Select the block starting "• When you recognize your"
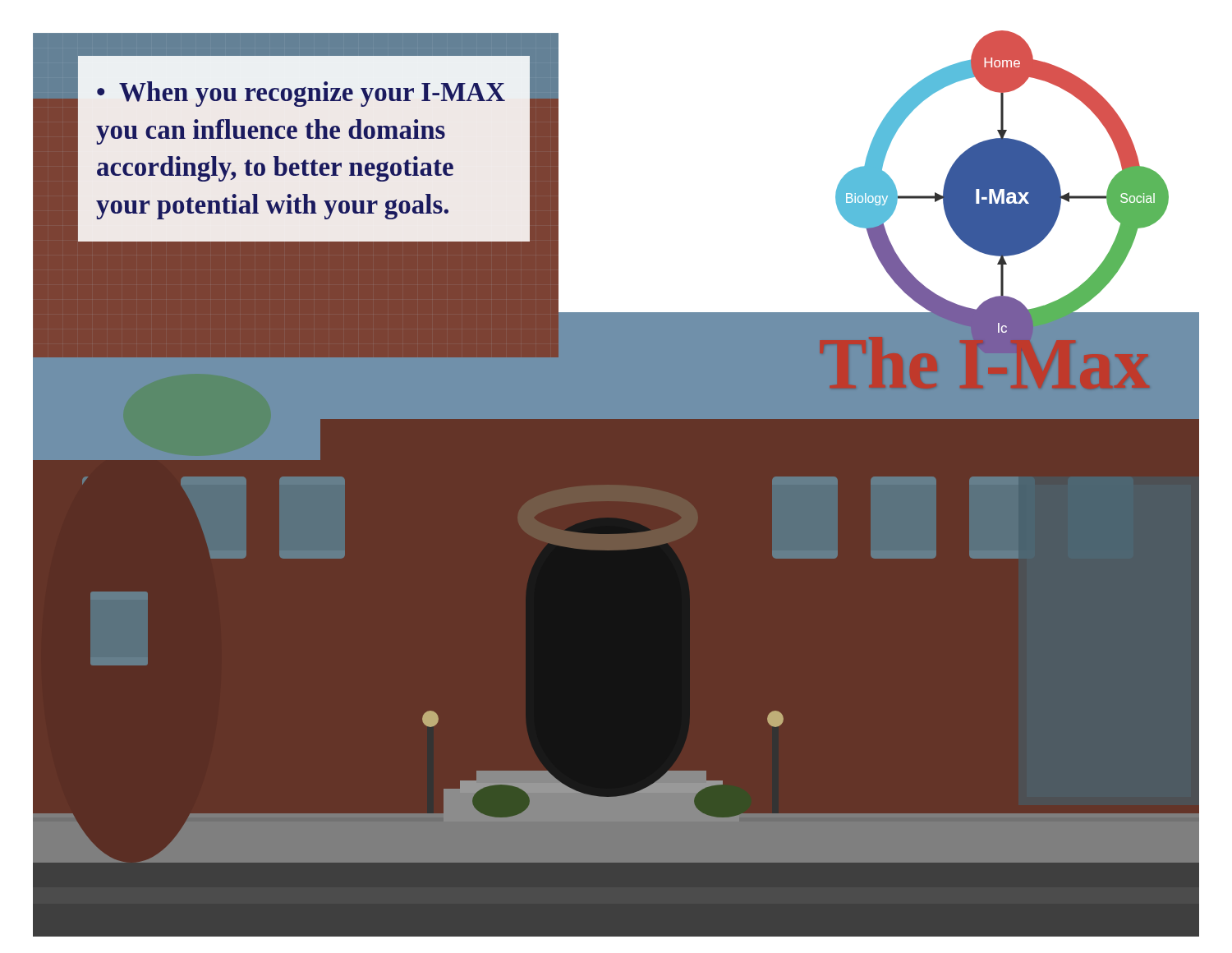This screenshot has width=1232, height=953. click(296, 195)
